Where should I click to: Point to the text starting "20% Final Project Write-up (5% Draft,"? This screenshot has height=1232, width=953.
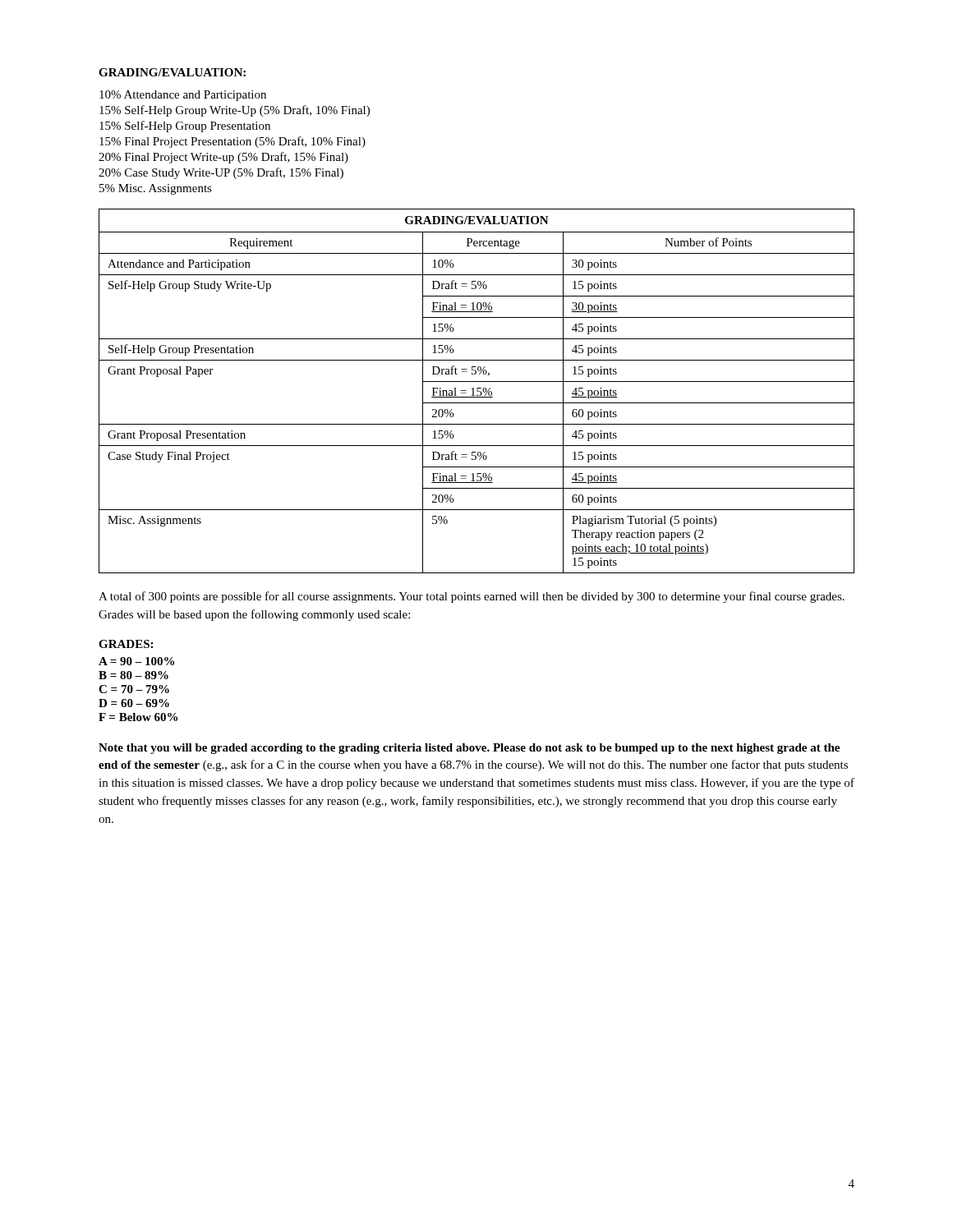pos(223,157)
